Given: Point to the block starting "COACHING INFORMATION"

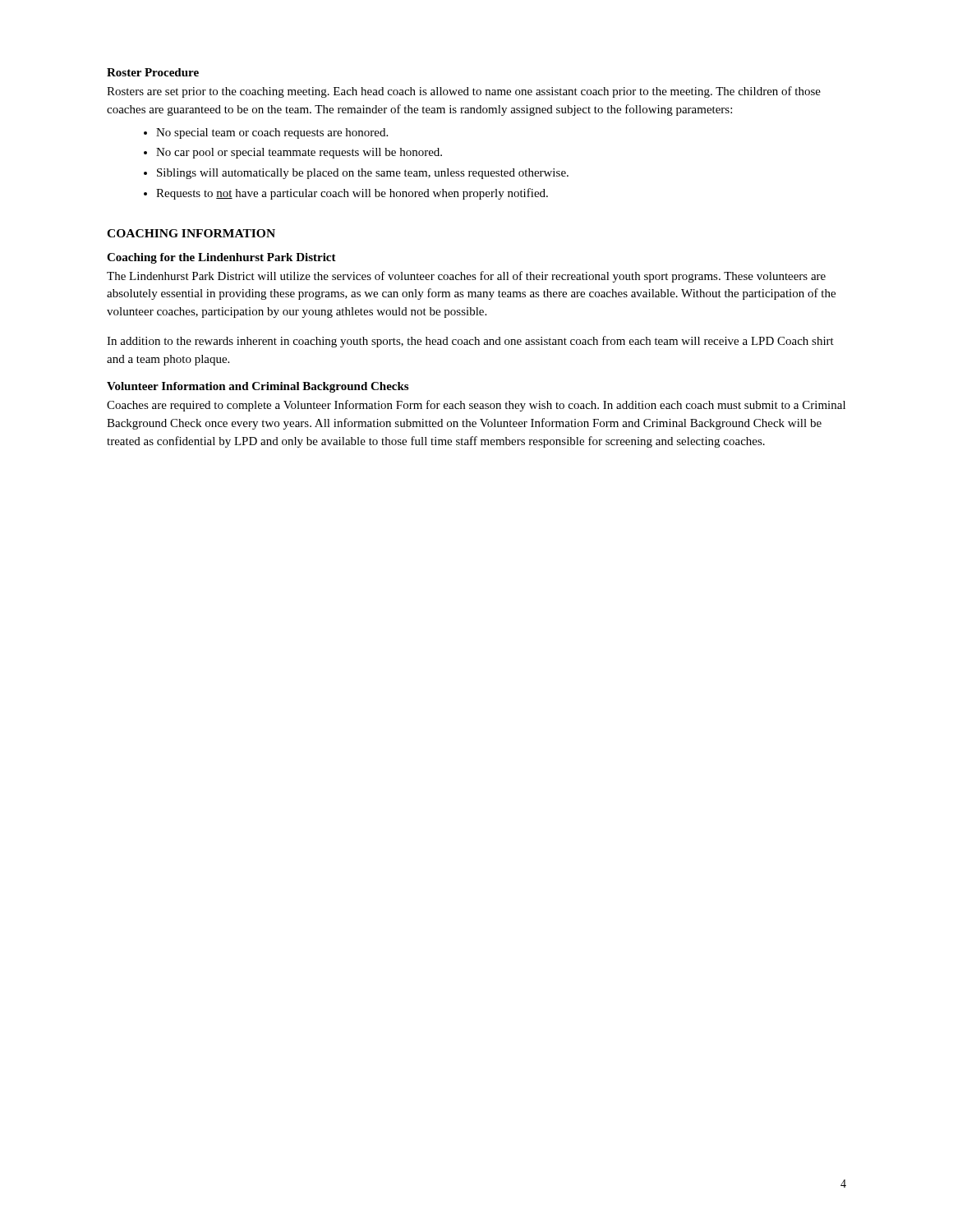Looking at the screenshot, I should [x=191, y=232].
